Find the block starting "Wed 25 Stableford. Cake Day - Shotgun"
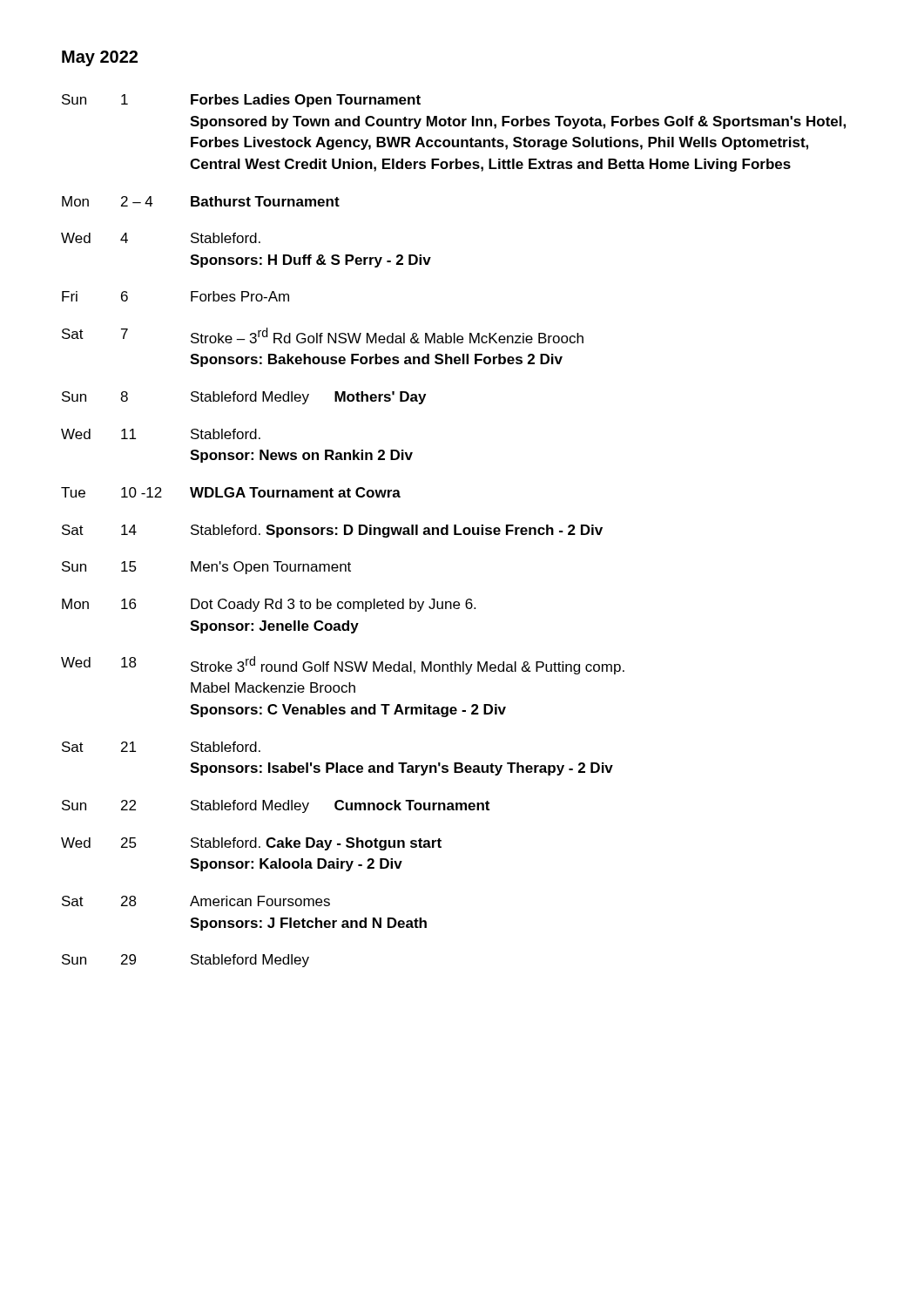Screen dimensions: 1307x924 pyautogui.click(x=251, y=844)
